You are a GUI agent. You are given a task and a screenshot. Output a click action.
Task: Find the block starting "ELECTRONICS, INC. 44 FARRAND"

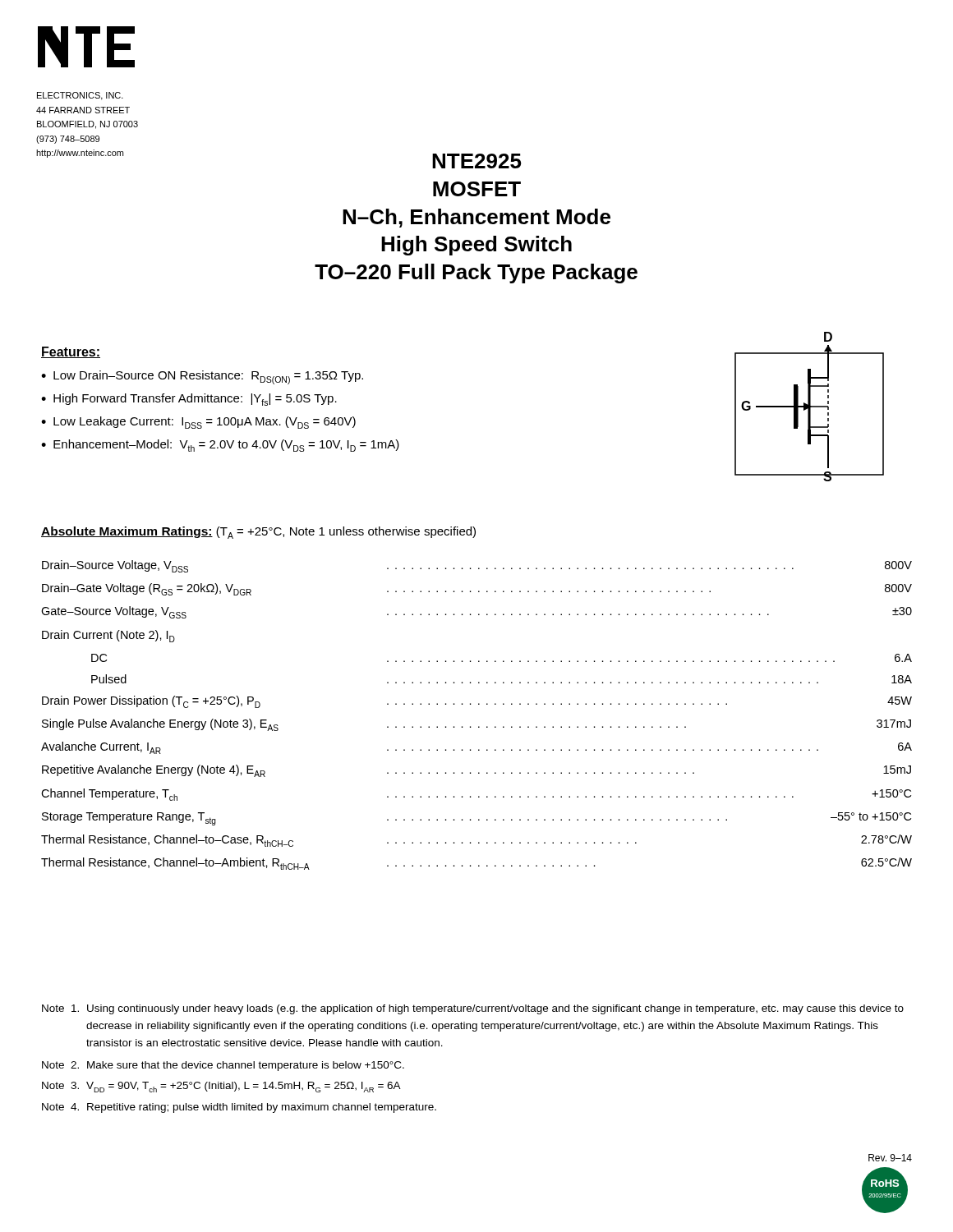(87, 124)
